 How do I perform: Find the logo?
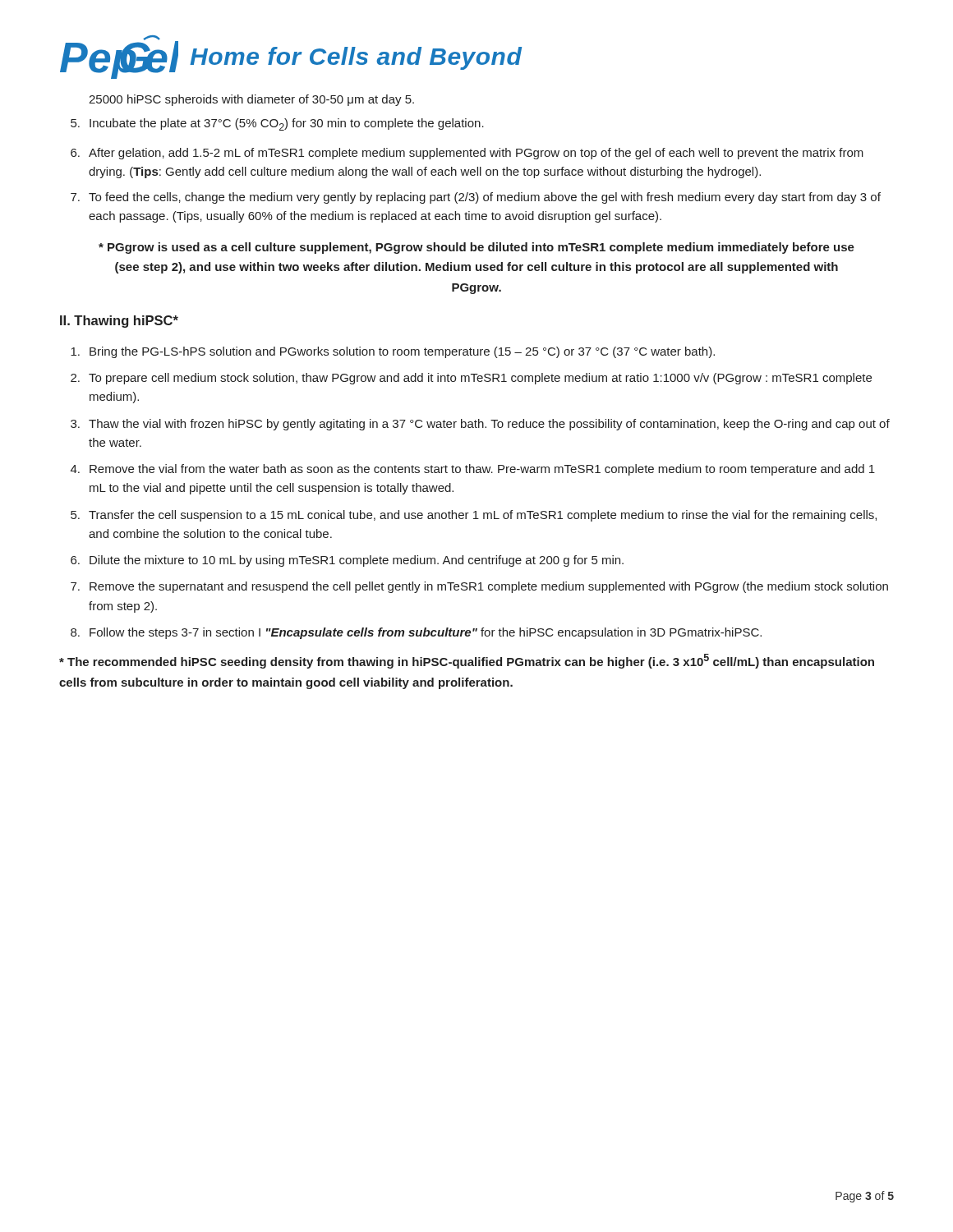coord(476,56)
